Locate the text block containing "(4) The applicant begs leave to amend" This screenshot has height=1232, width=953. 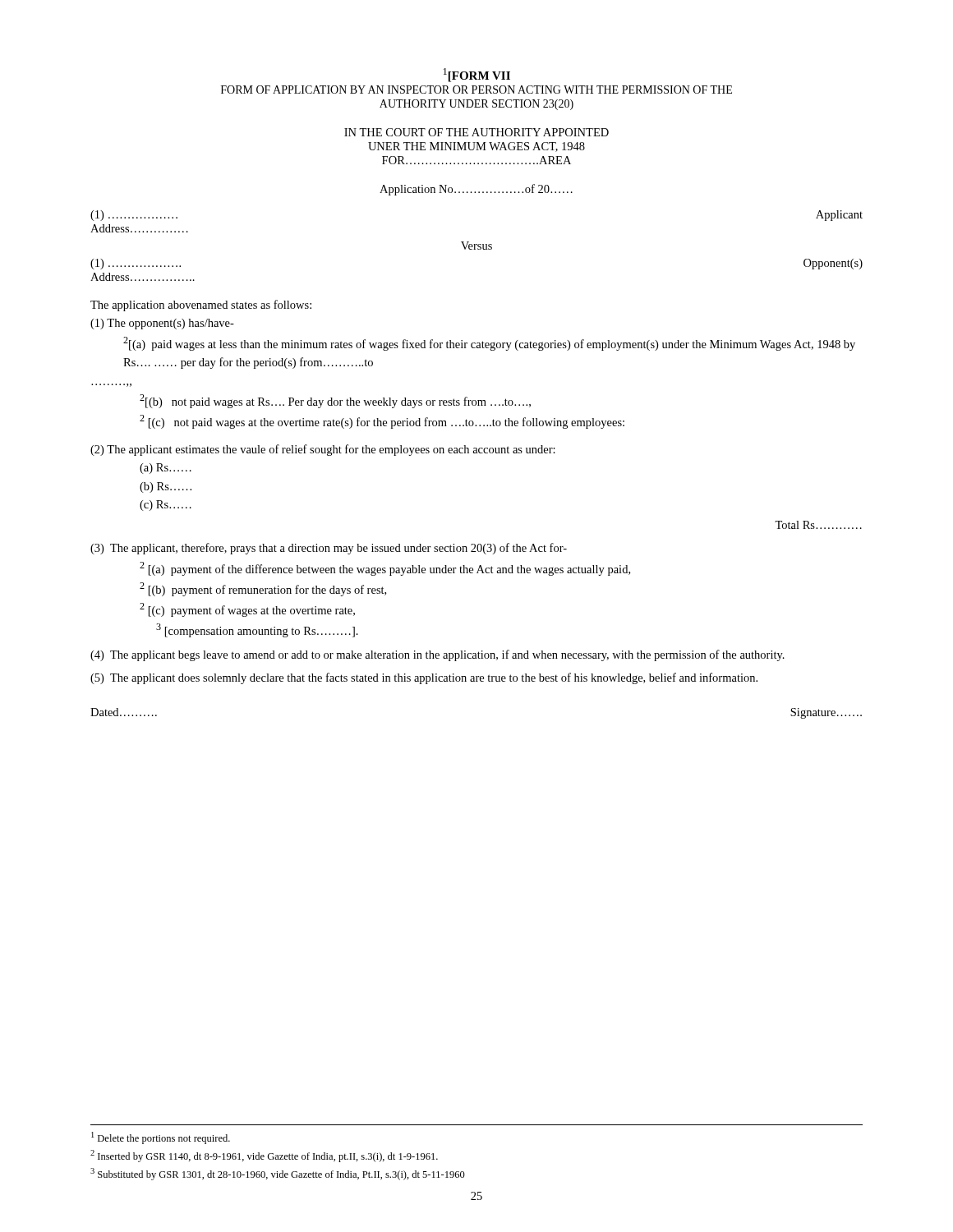pyautogui.click(x=438, y=654)
